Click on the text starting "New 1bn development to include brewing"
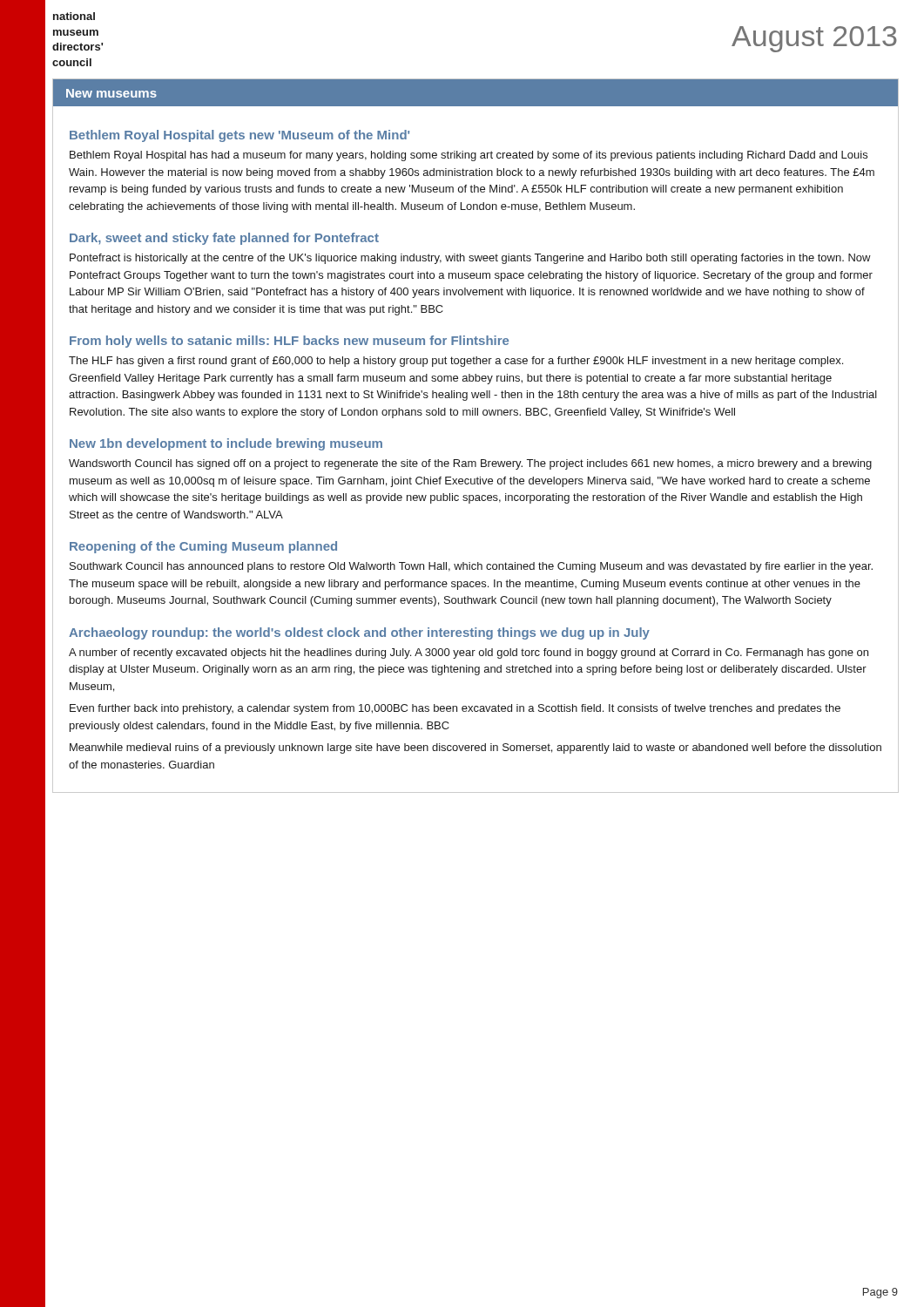The width and height of the screenshot is (924, 1307). (x=226, y=443)
